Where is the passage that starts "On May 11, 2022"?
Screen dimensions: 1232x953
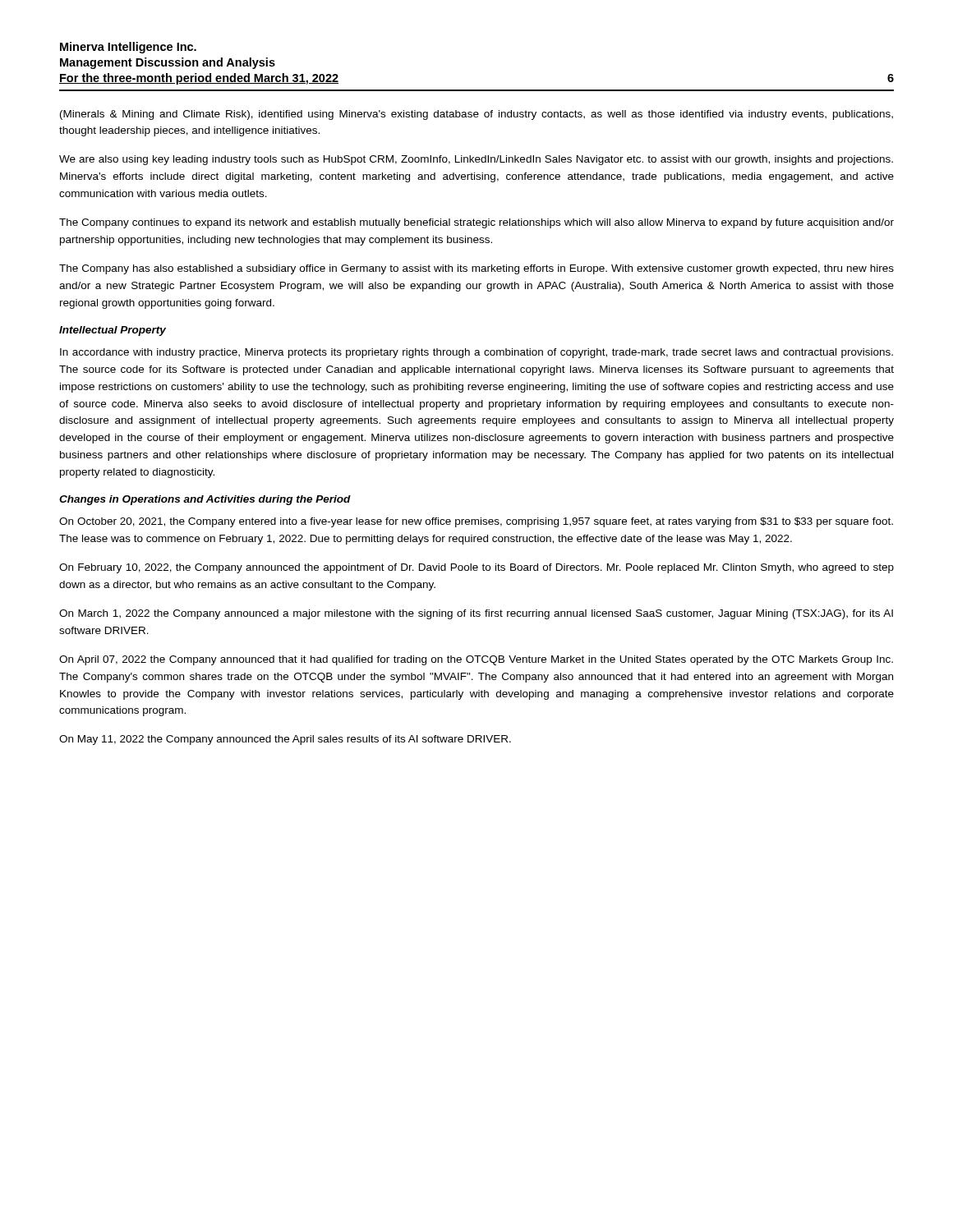[285, 739]
